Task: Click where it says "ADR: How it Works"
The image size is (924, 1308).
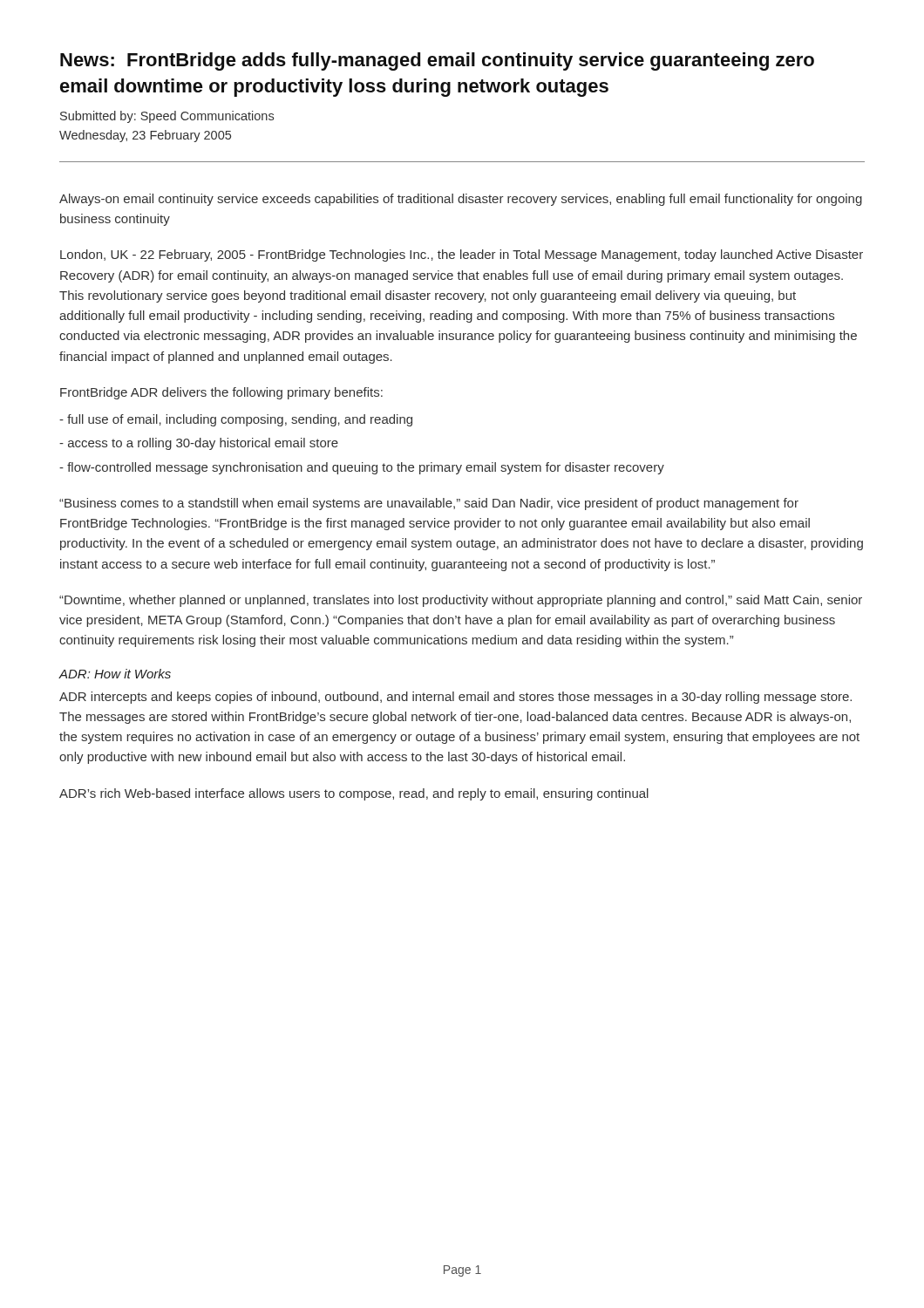Action: tap(115, 673)
